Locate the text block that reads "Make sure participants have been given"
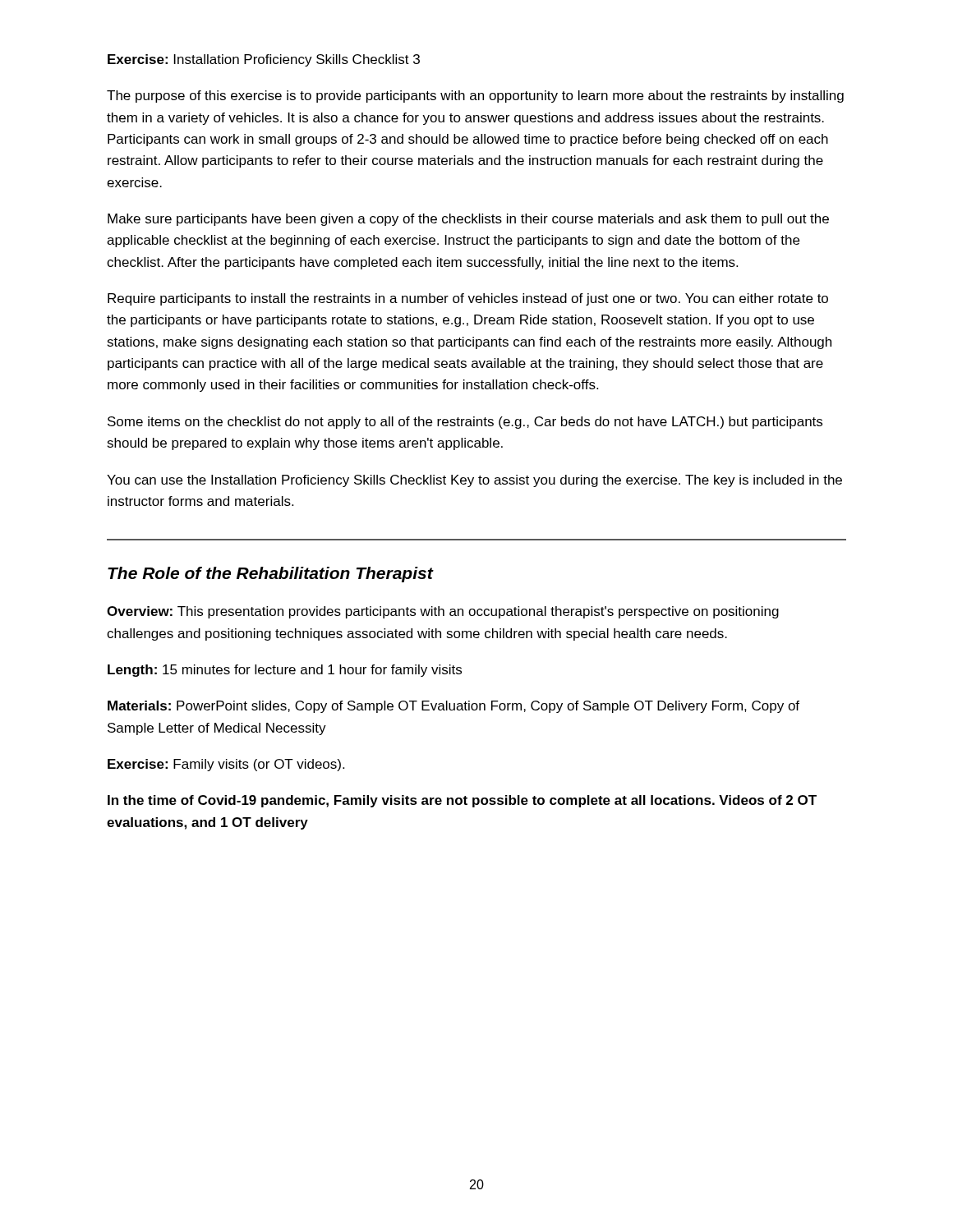The width and height of the screenshot is (953, 1232). (x=468, y=241)
